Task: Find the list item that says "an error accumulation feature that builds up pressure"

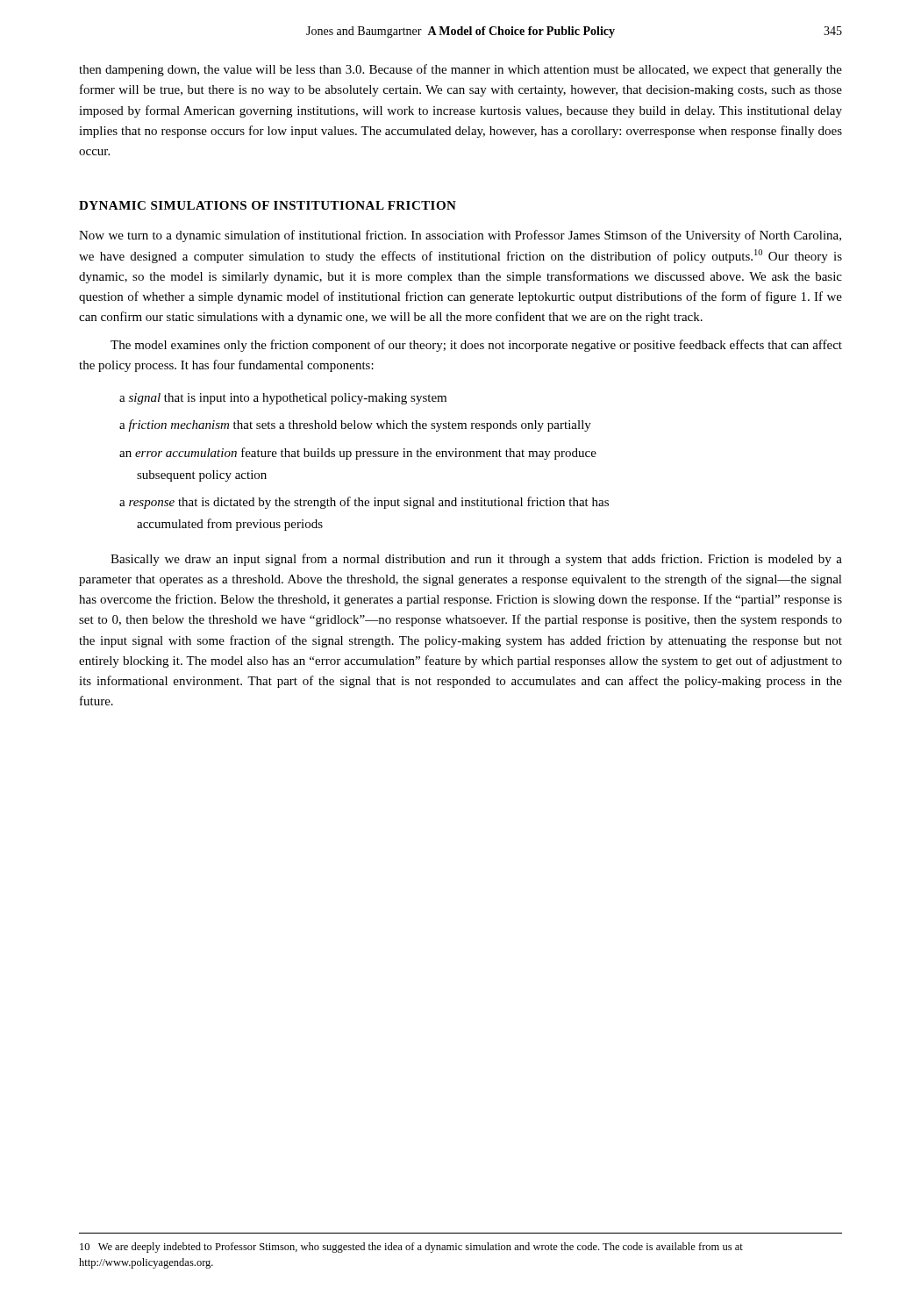Action: (x=481, y=465)
